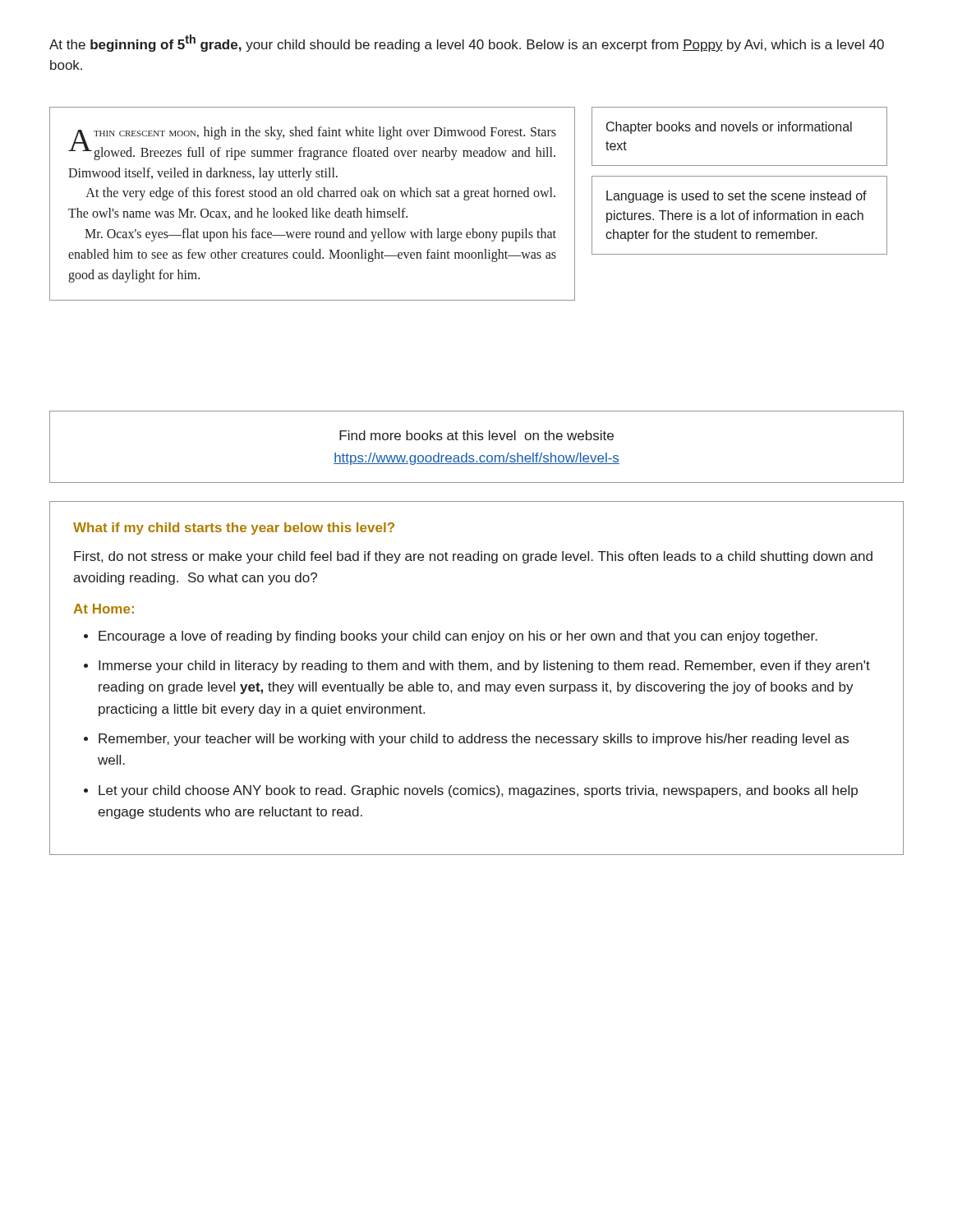This screenshot has height=1232, width=953.
Task: Where is the passage that starts "Let your child choose ANY"?
Action: (478, 801)
